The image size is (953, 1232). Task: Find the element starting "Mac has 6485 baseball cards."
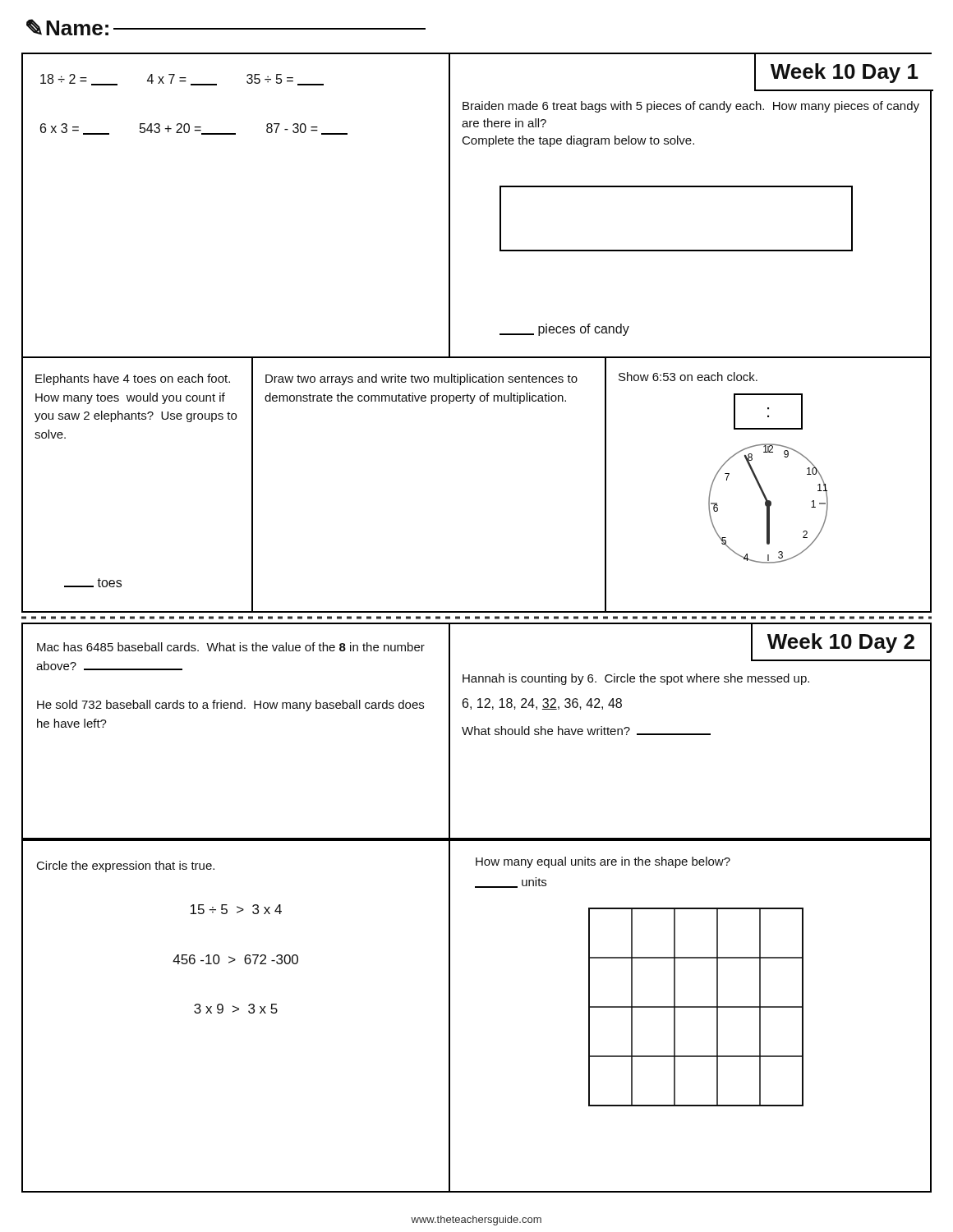pyautogui.click(x=231, y=647)
